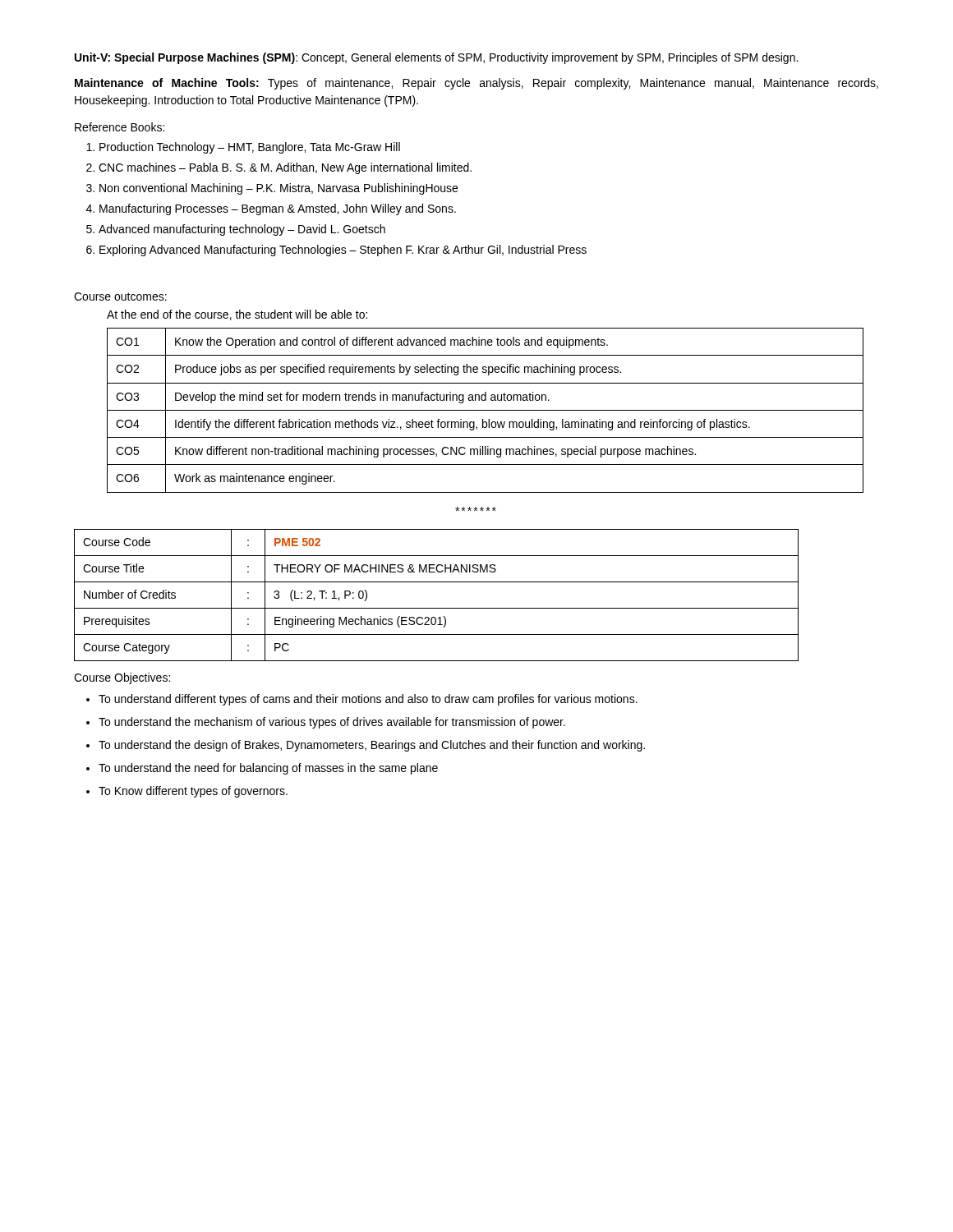Point to the region starting "Course outcomes:"

click(x=121, y=296)
